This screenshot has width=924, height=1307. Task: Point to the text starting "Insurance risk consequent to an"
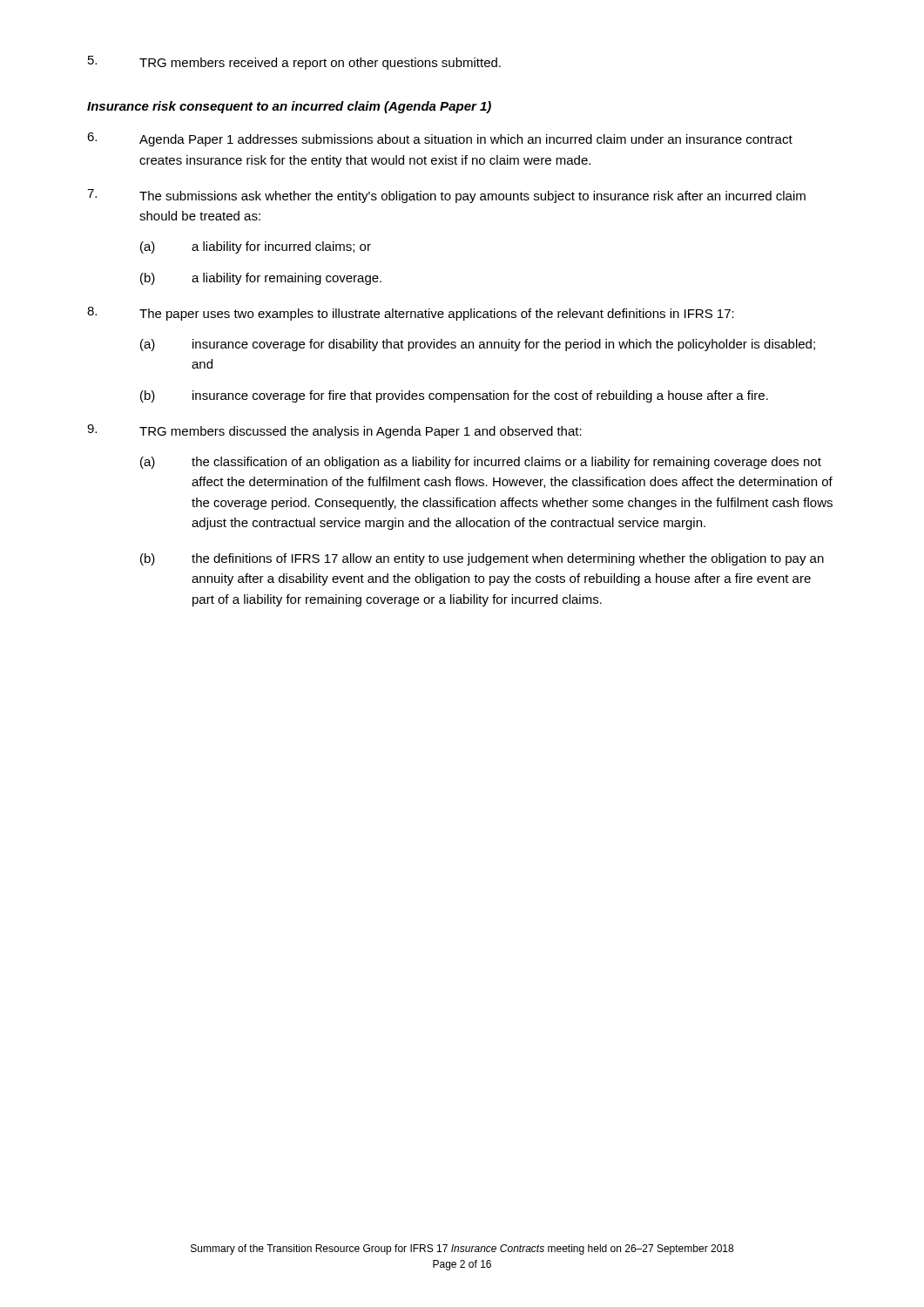(x=289, y=106)
